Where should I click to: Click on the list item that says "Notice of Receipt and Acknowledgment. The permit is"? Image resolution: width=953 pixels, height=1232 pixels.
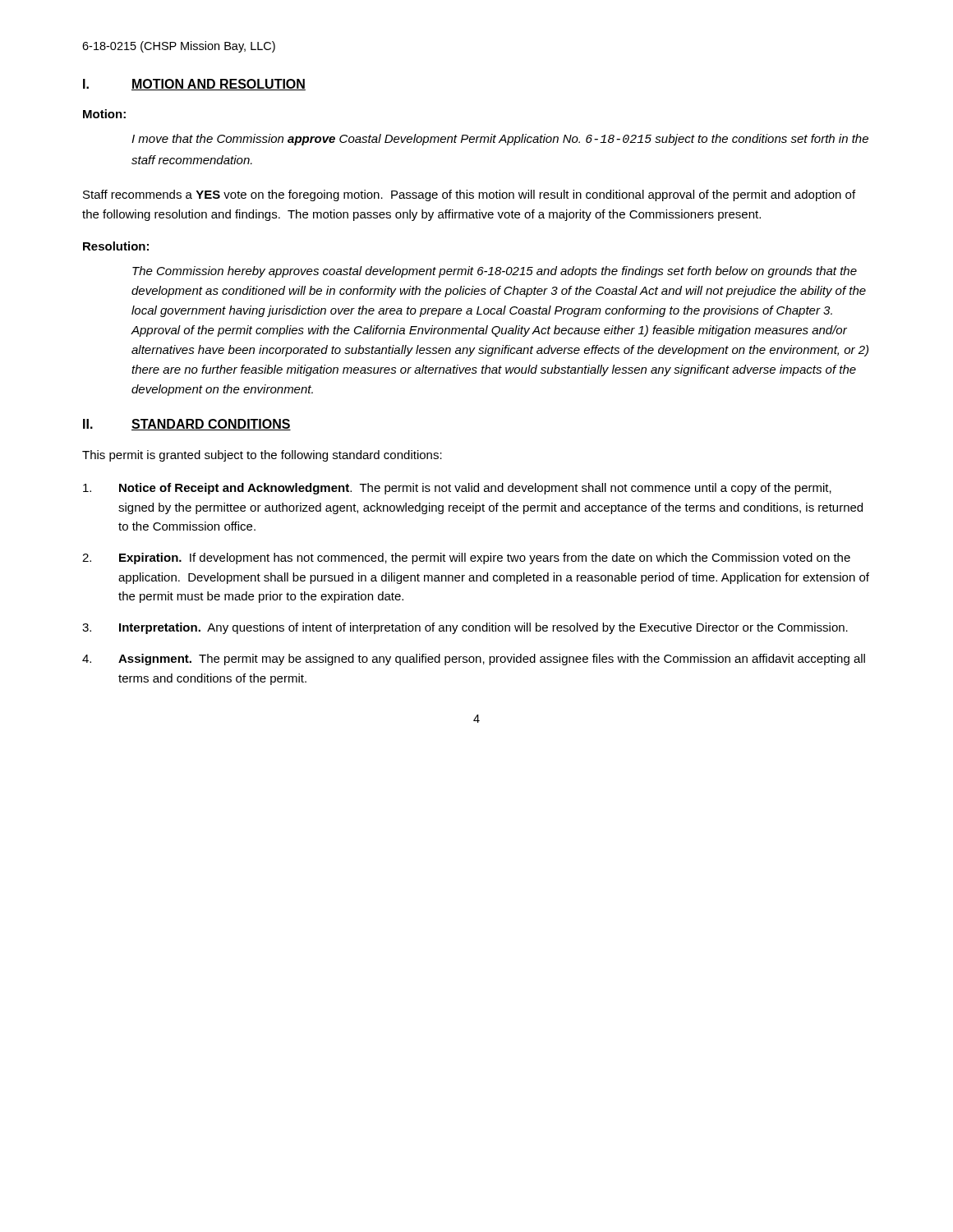pos(476,507)
